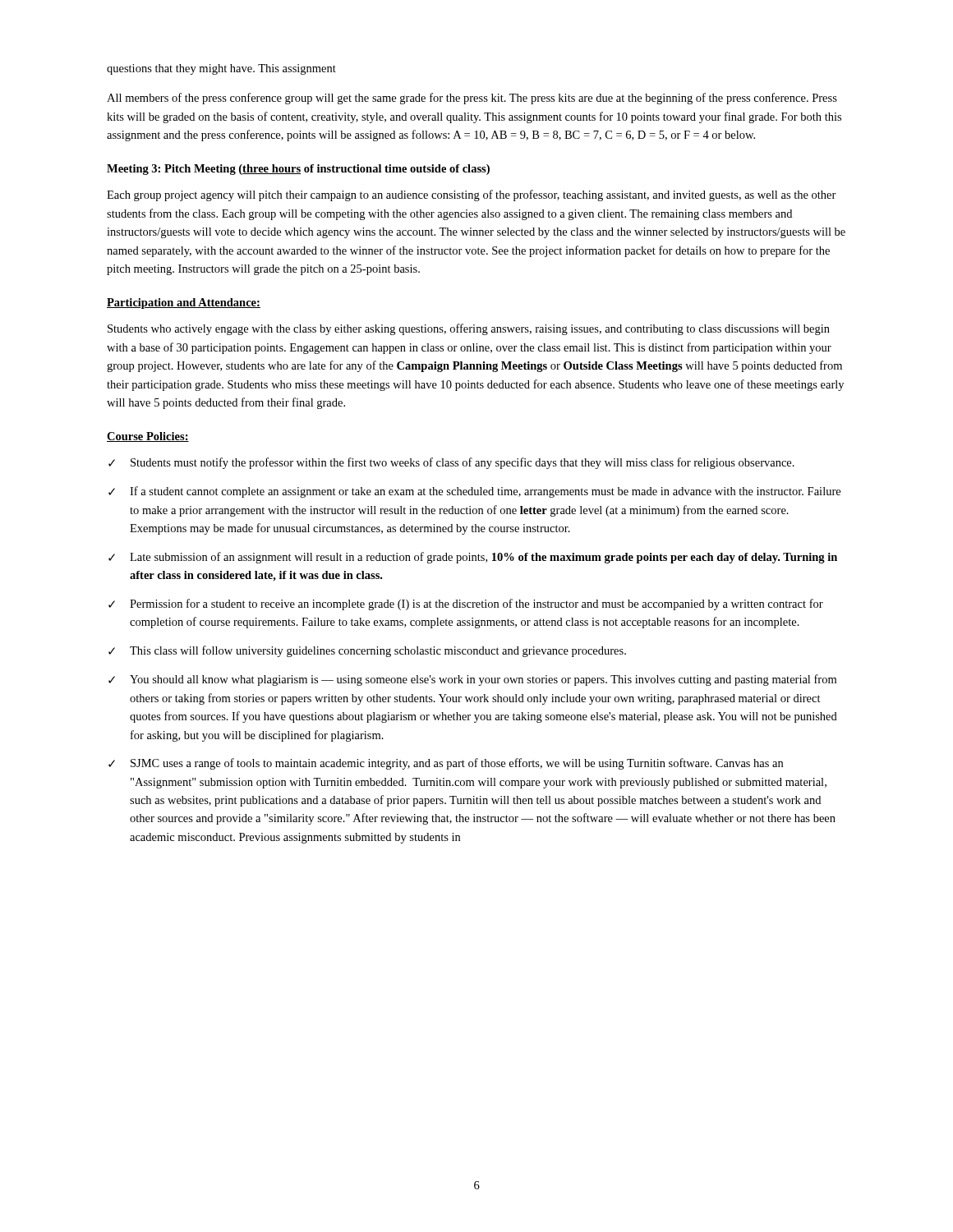Find the text block starting "Course Policies:"
The height and width of the screenshot is (1232, 953).
[148, 436]
